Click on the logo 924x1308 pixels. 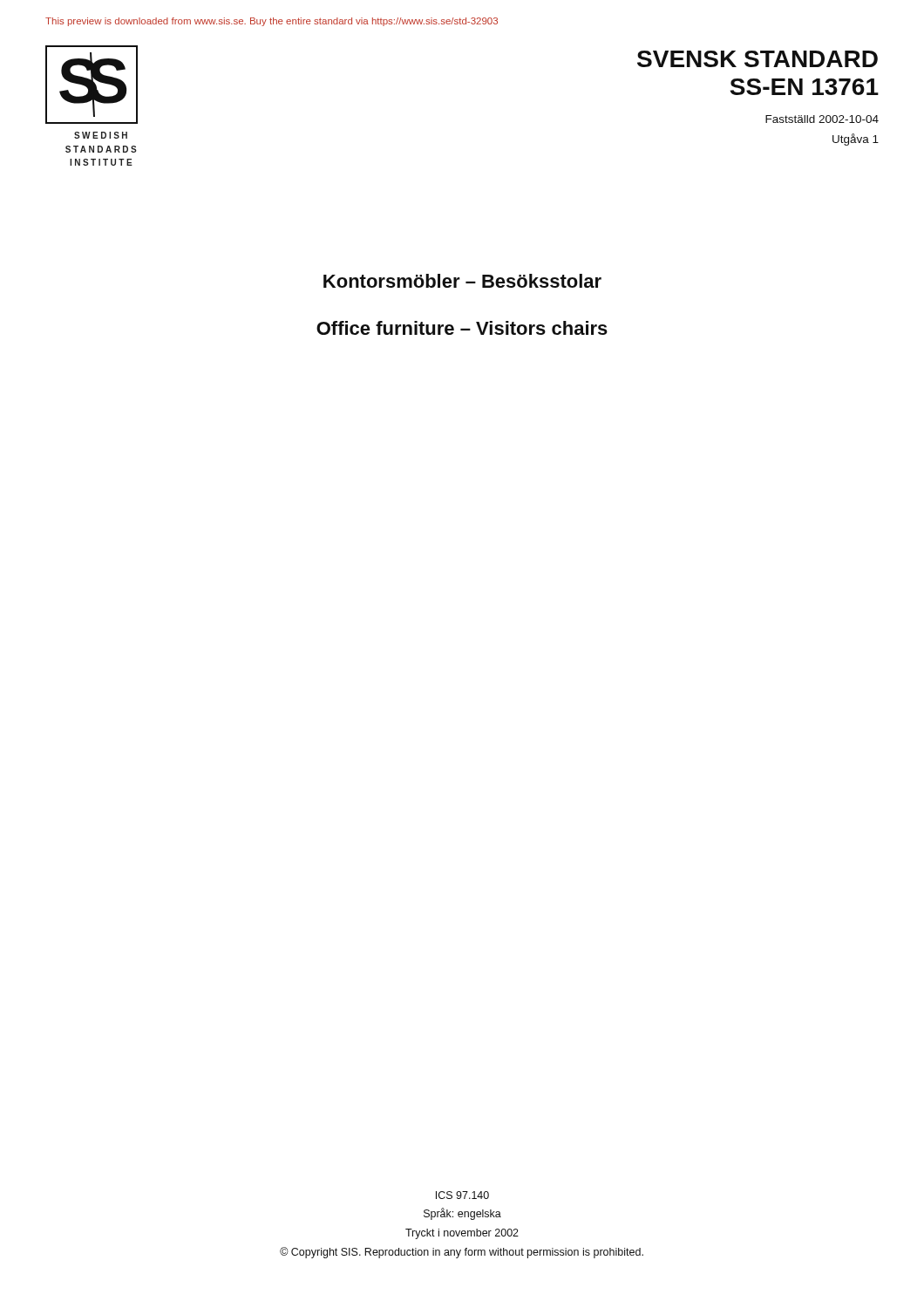[102, 108]
